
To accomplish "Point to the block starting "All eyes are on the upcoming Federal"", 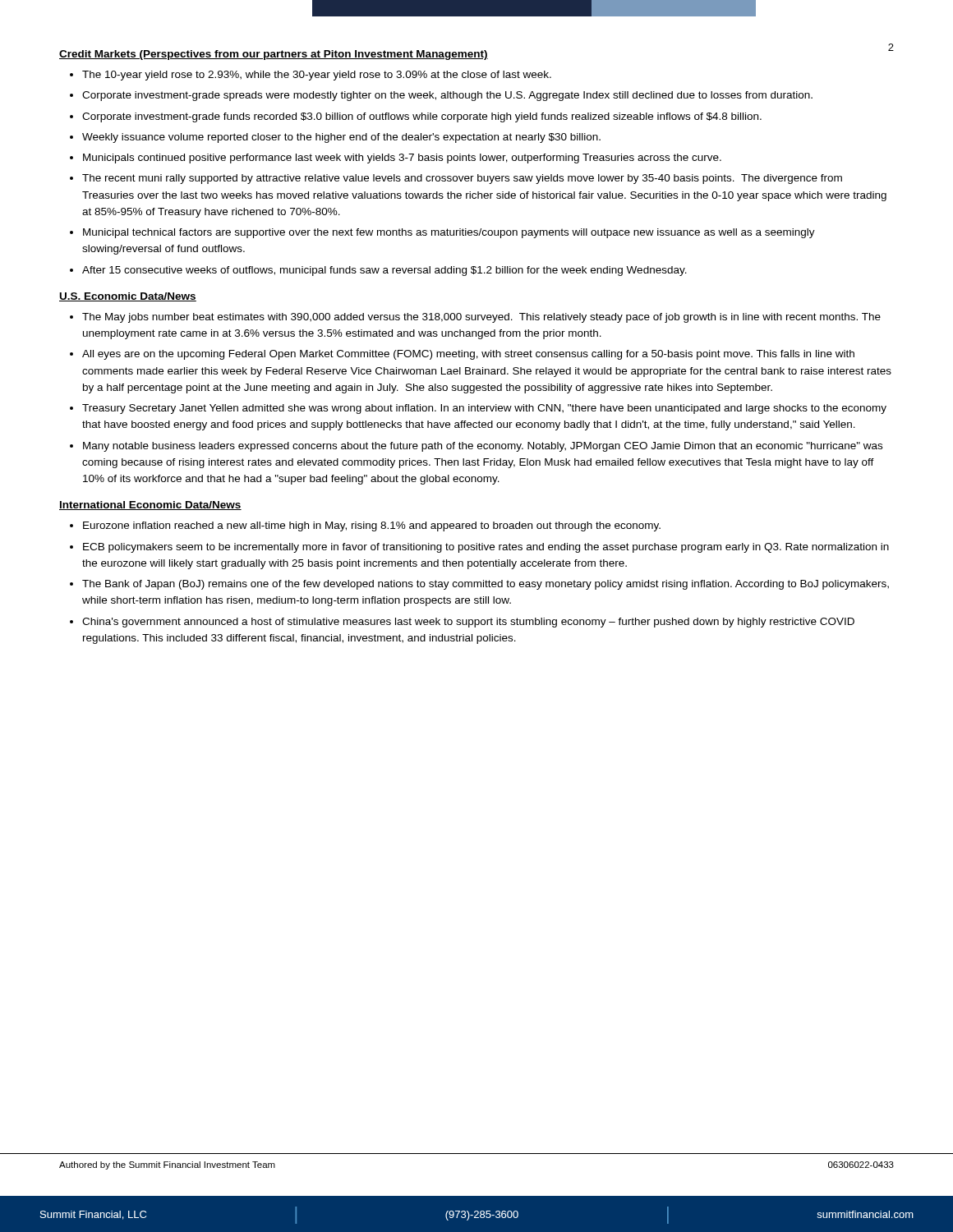I will [487, 370].
